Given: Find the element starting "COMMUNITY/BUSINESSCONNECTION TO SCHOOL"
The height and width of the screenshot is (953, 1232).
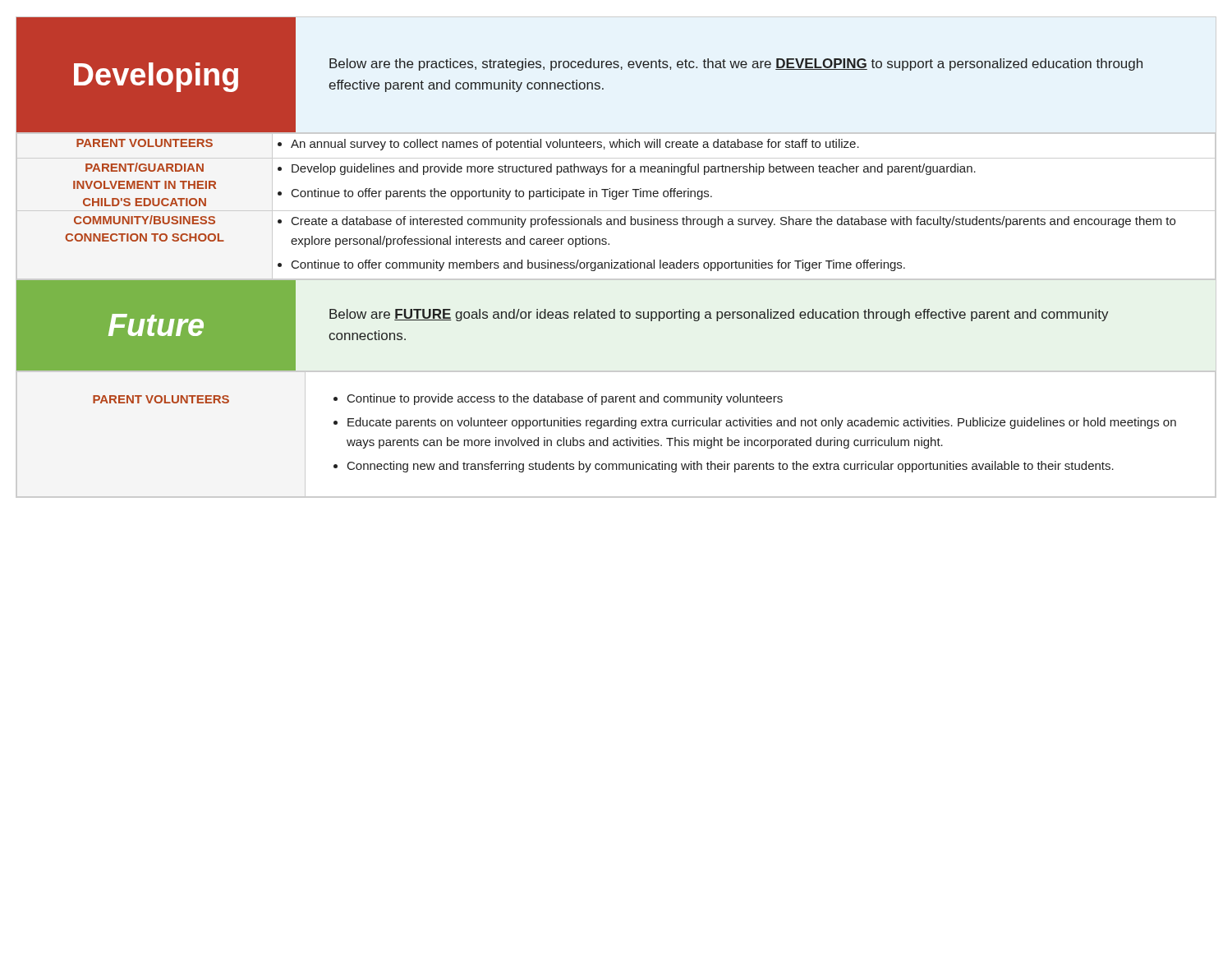Looking at the screenshot, I should coord(145,229).
